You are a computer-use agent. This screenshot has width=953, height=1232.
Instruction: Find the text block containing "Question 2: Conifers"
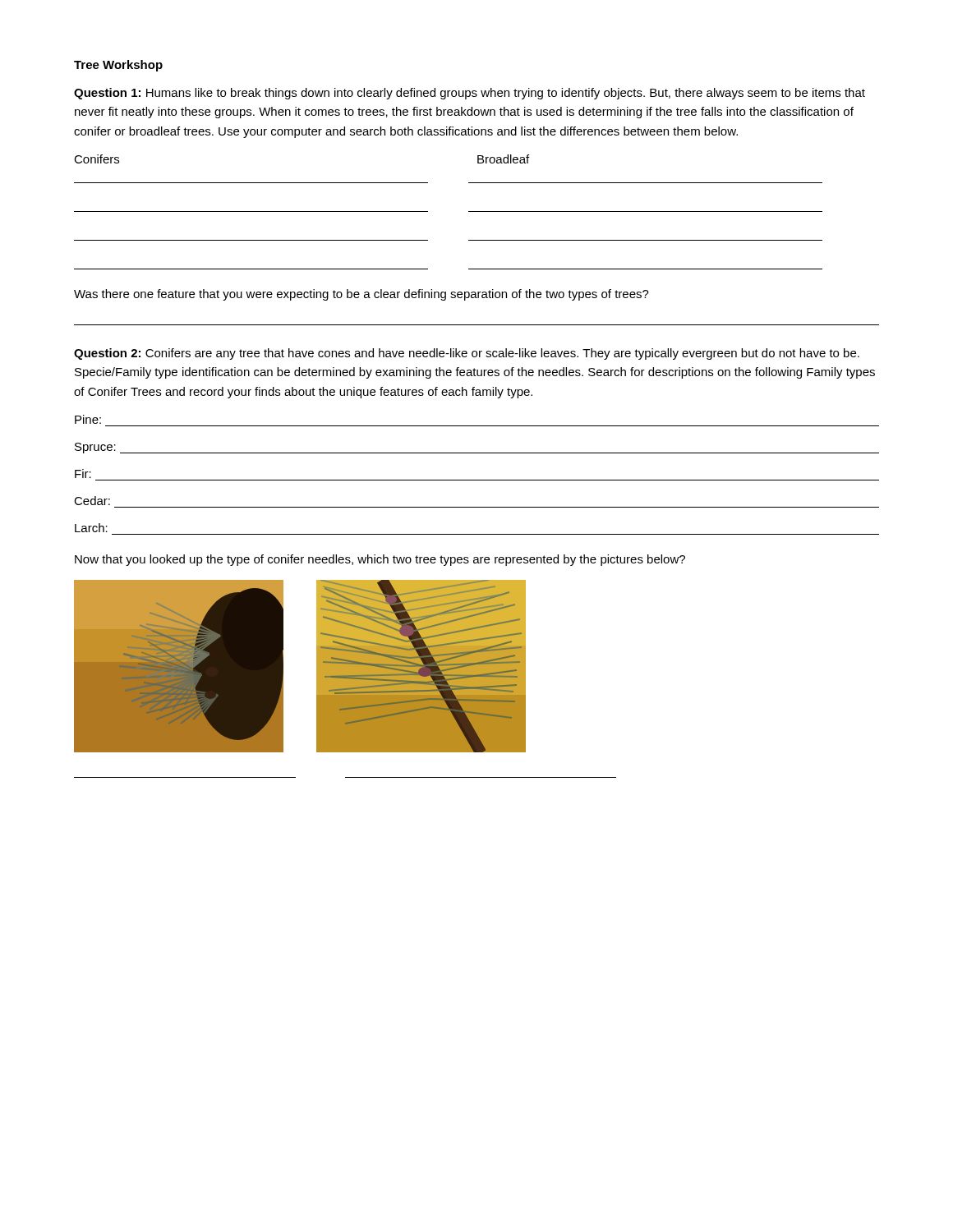pos(475,372)
